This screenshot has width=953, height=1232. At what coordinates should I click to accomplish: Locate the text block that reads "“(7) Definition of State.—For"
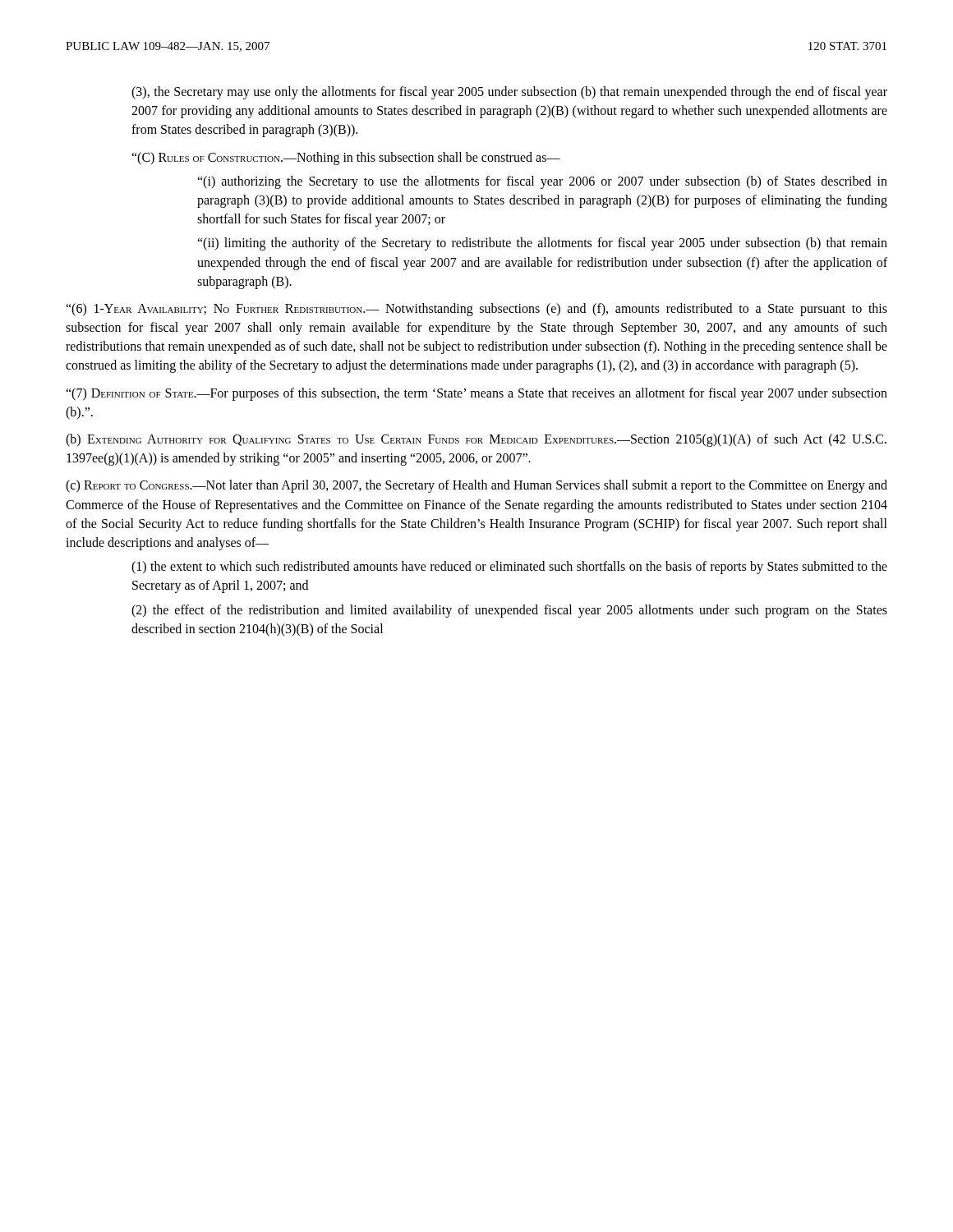476,402
